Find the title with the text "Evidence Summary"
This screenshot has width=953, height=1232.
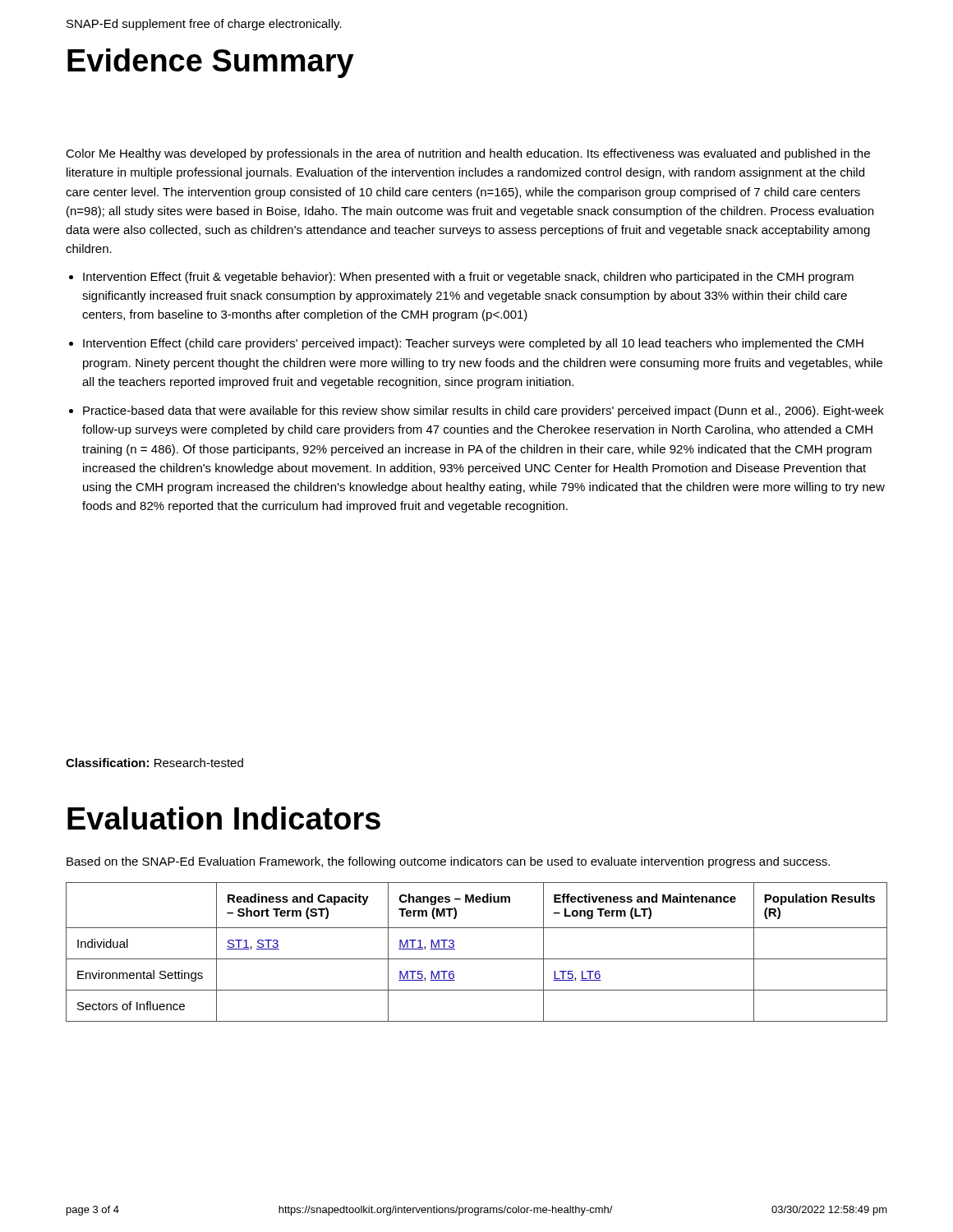tap(211, 63)
